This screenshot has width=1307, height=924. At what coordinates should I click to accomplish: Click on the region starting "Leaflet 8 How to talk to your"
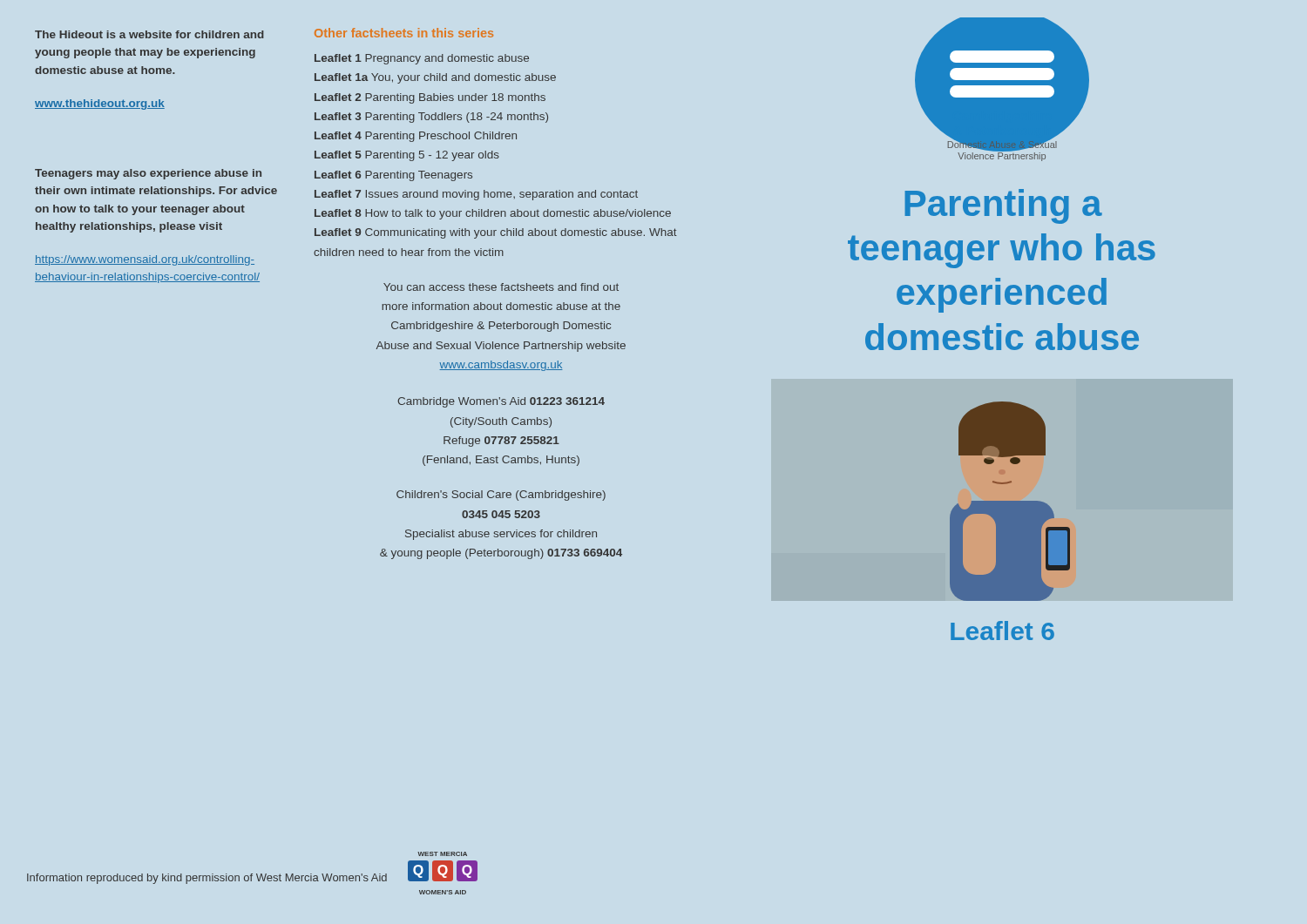(x=493, y=213)
